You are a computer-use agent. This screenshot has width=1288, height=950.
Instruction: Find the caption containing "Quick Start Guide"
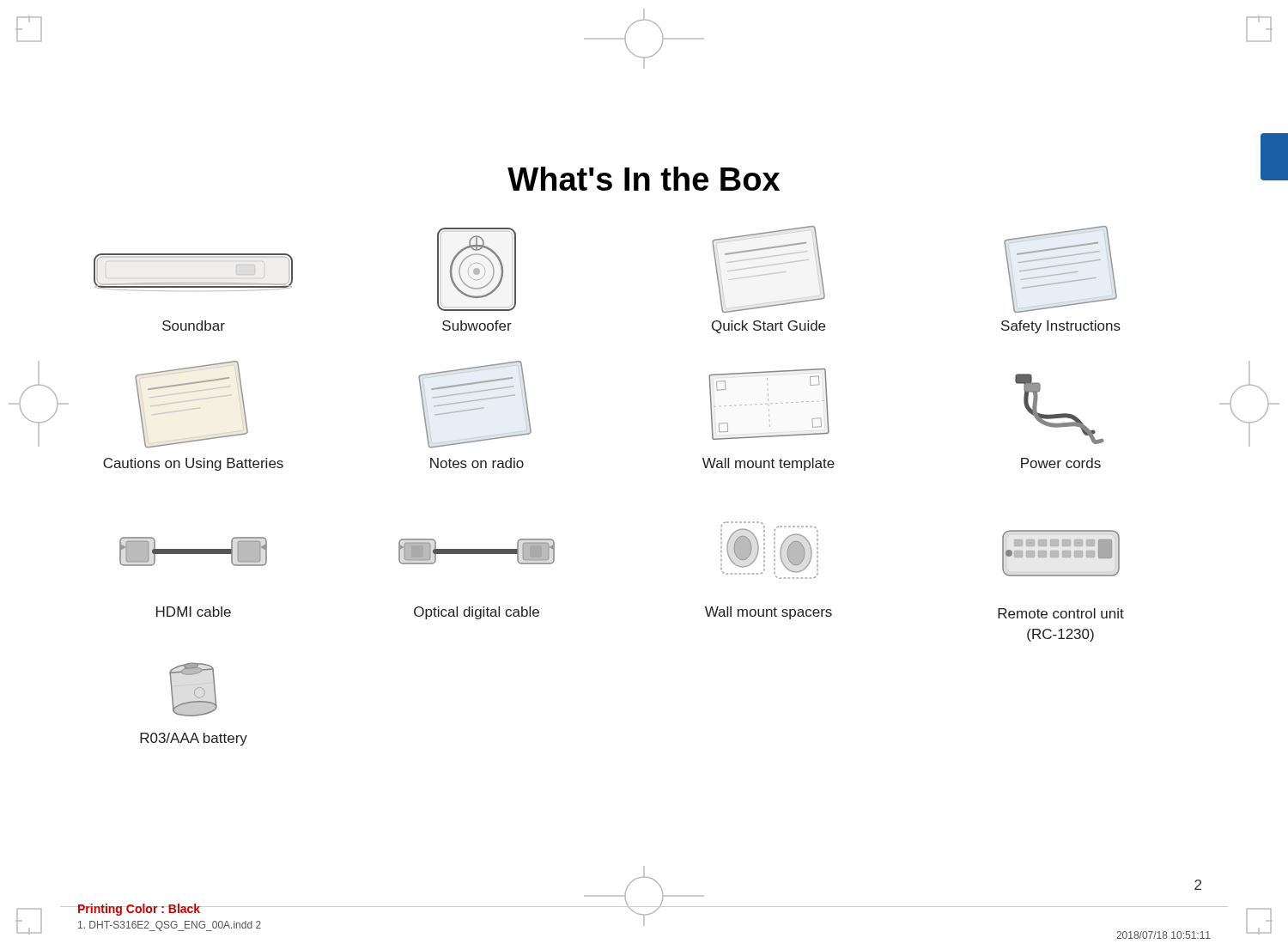click(x=768, y=326)
